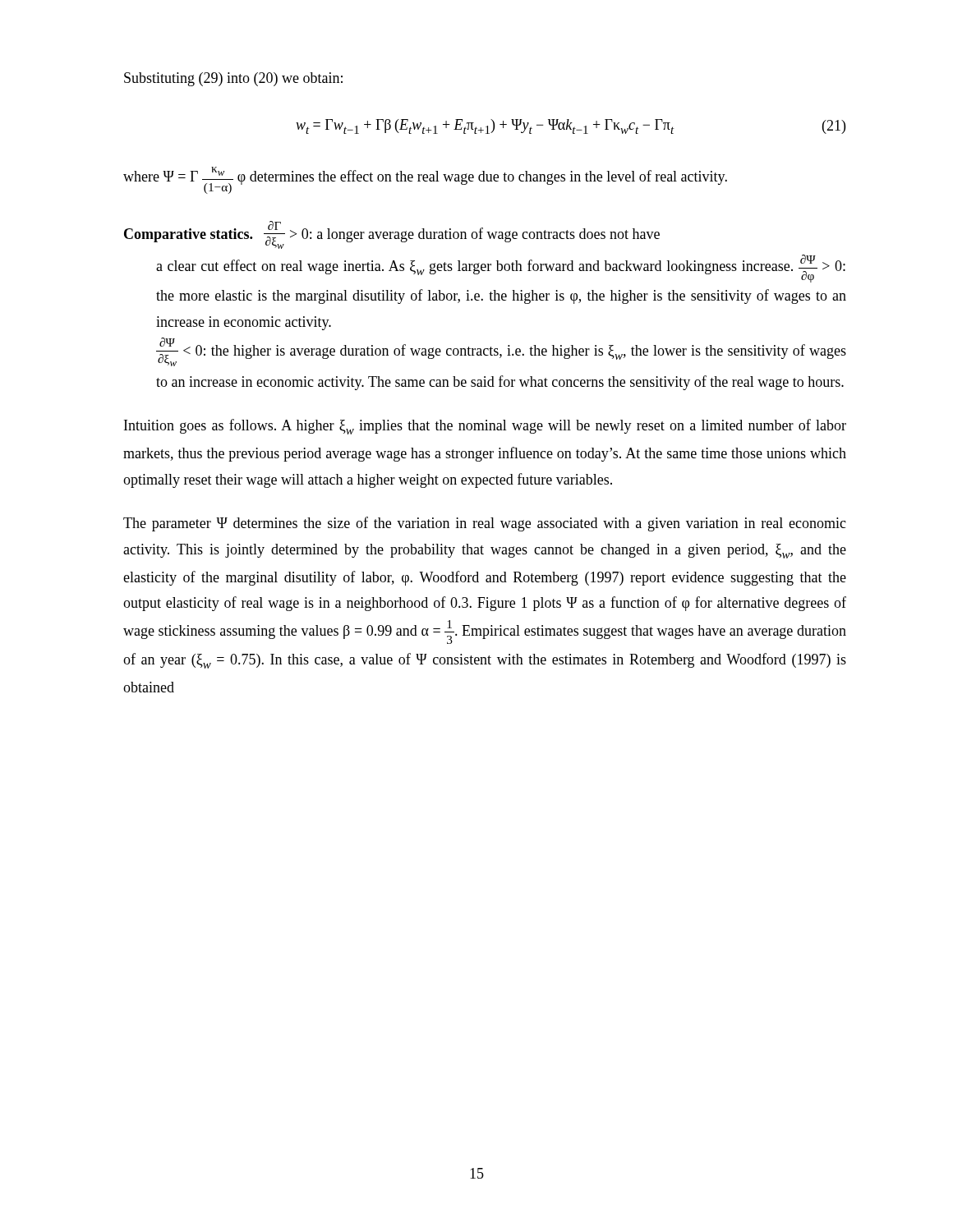Select the block starting "wt = Γwt−1 + Γβ (Etwt+1 + Etπt+1)"
The width and height of the screenshot is (953, 1232).
(x=571, y=126)
